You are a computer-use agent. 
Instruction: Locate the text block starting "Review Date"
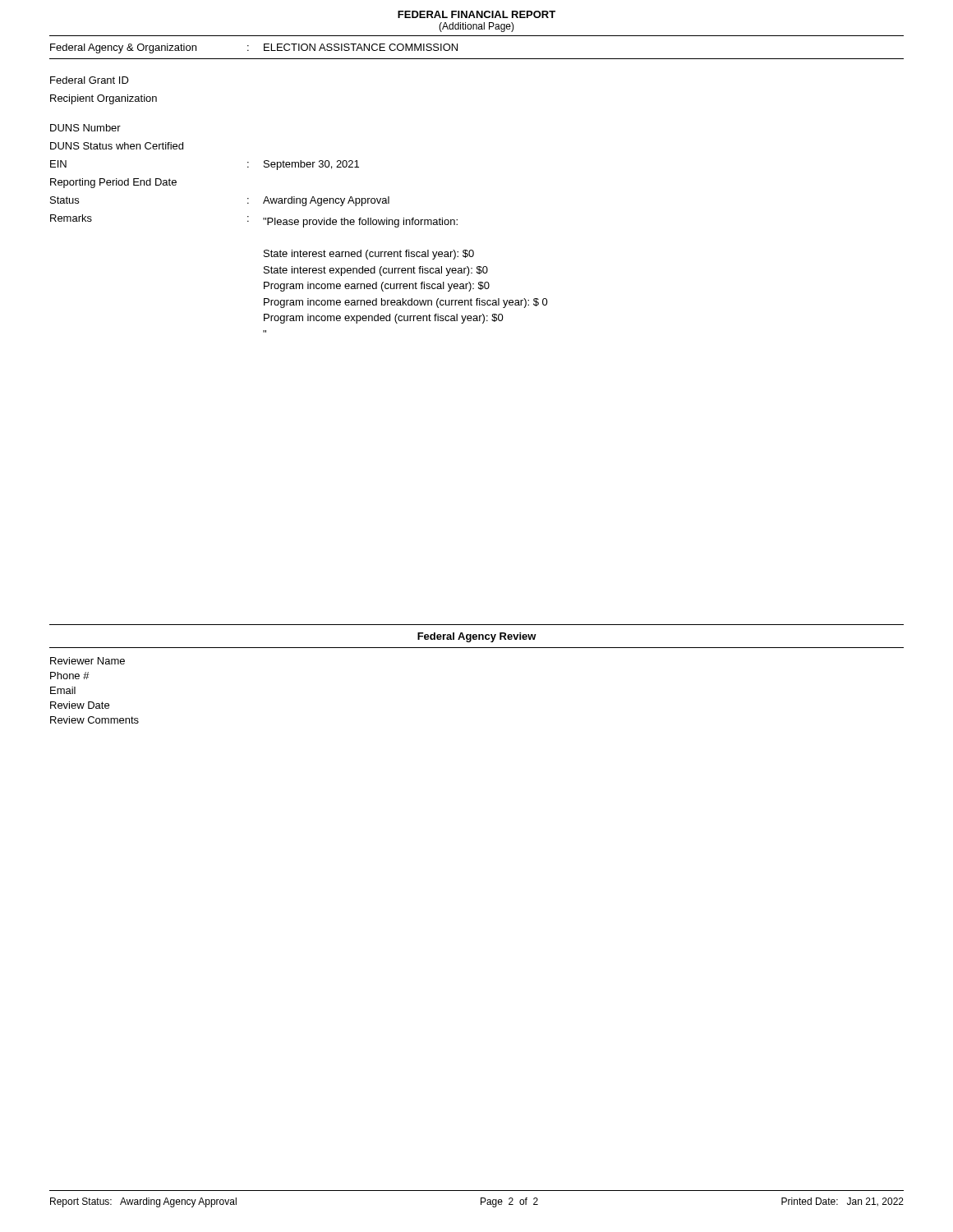(80, 705)
